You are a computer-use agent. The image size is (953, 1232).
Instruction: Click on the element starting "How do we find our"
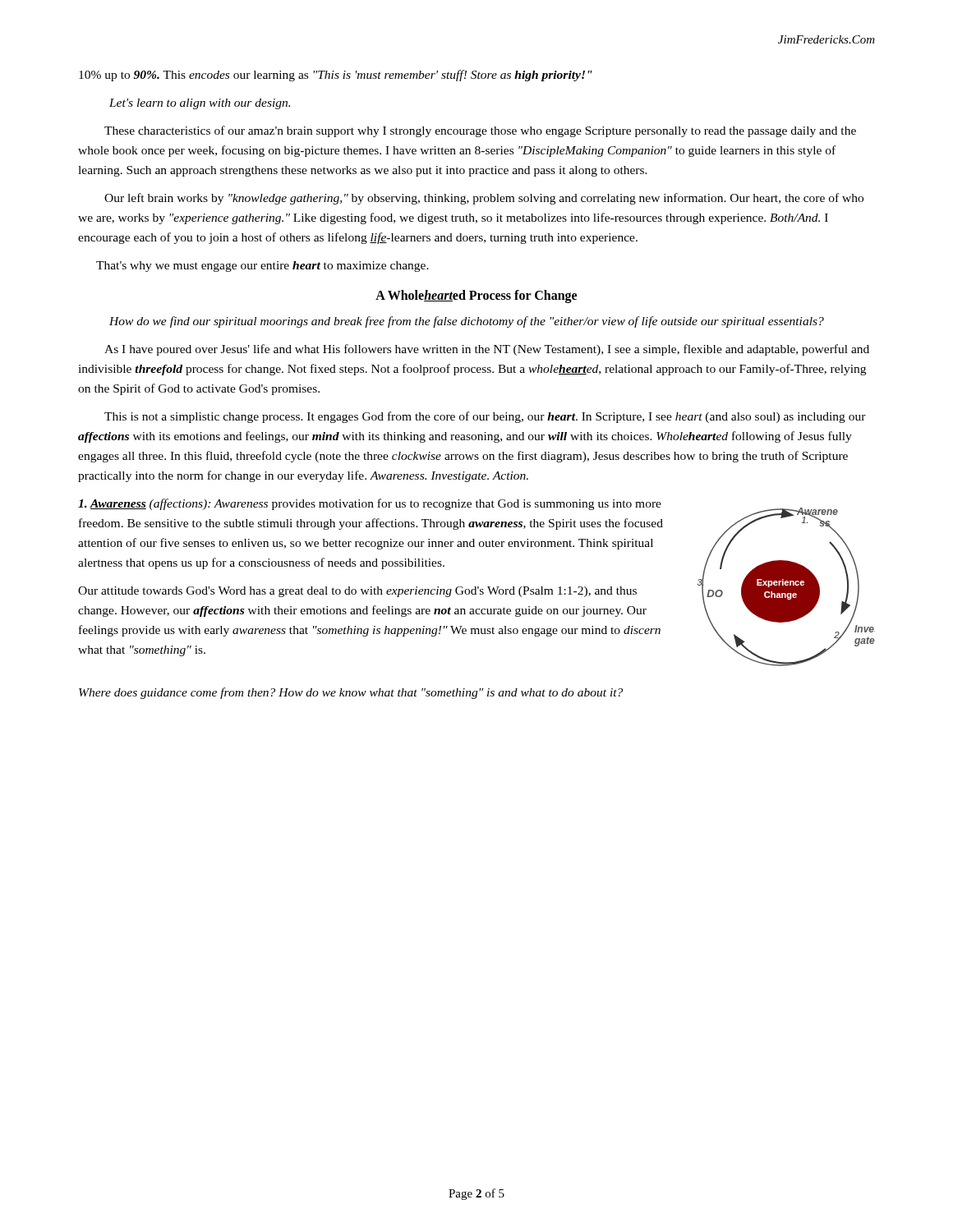click(x=467, y=321)
